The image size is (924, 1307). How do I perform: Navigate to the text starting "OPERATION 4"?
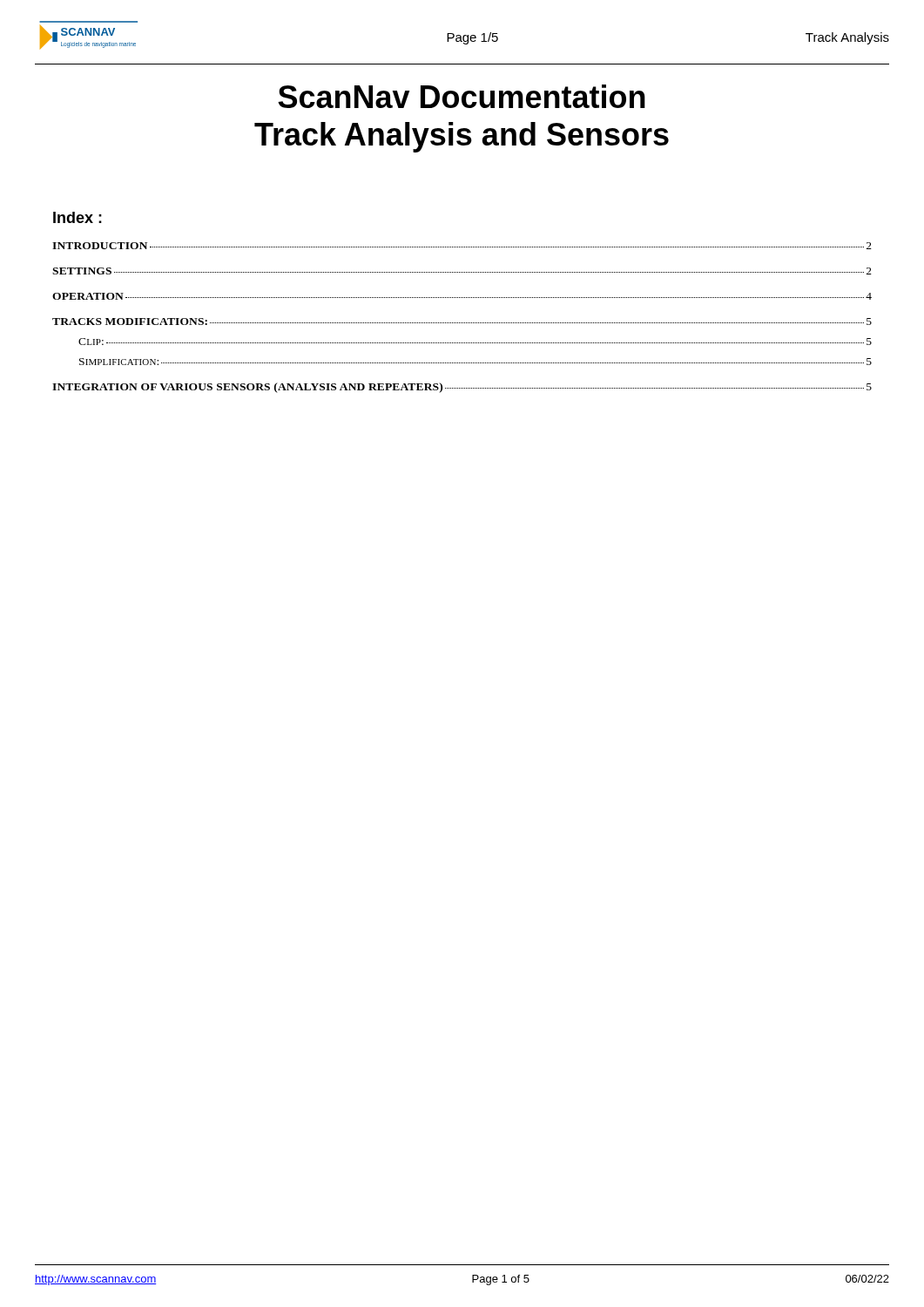462,295
